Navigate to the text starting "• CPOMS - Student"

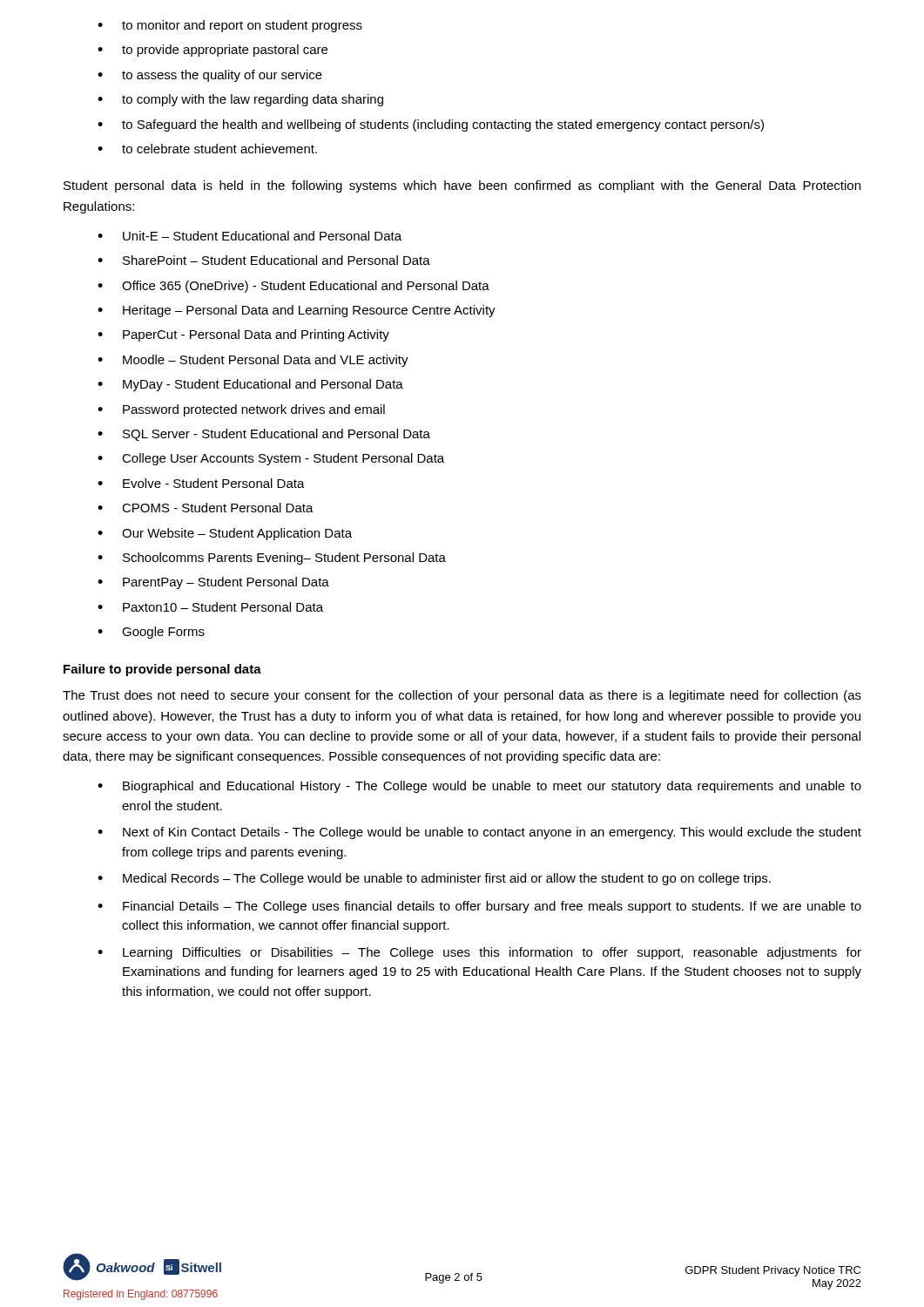(206, 508)
